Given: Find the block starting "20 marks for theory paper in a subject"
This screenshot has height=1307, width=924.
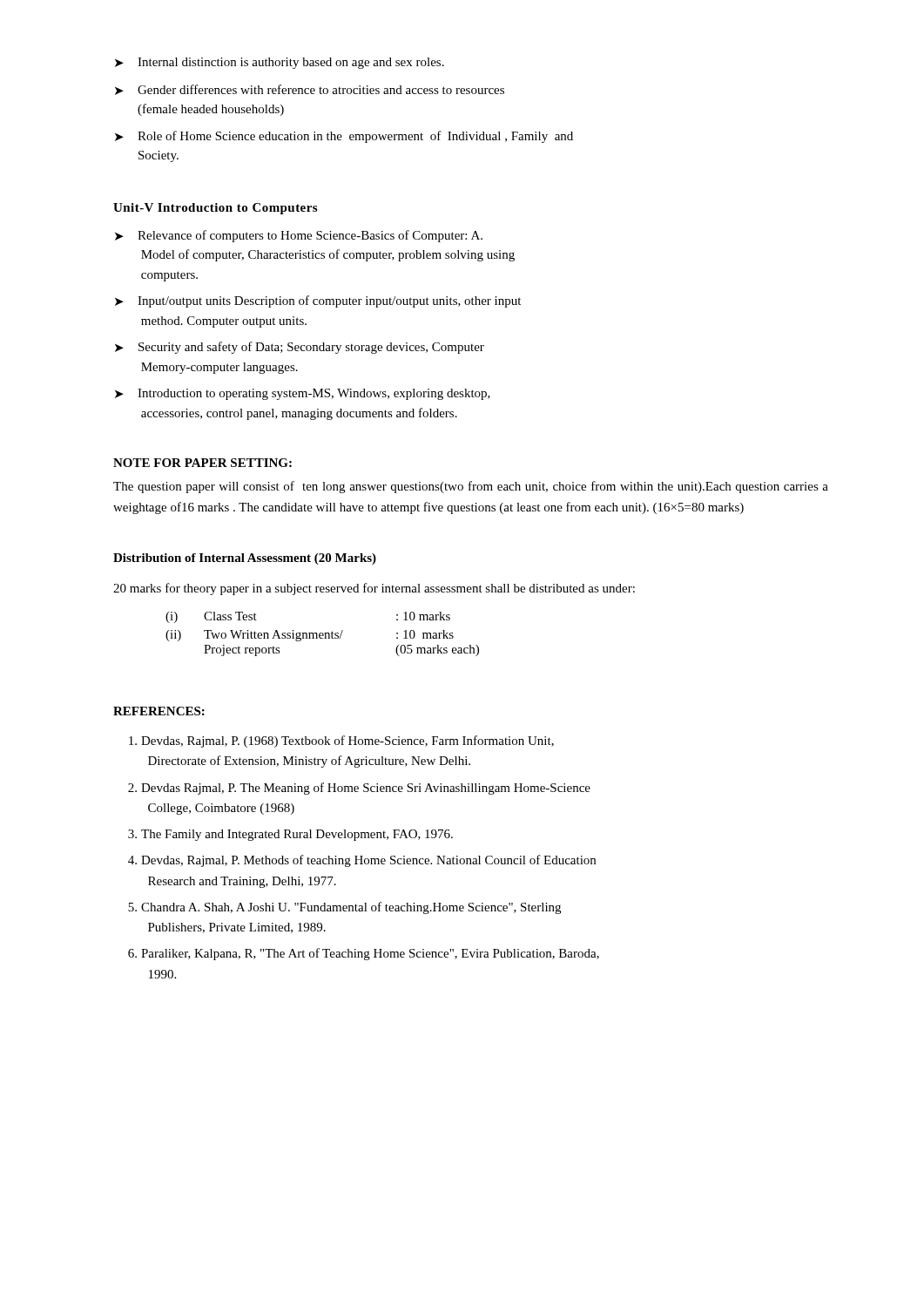Looking at the screenshot, I should pos(374,588).
